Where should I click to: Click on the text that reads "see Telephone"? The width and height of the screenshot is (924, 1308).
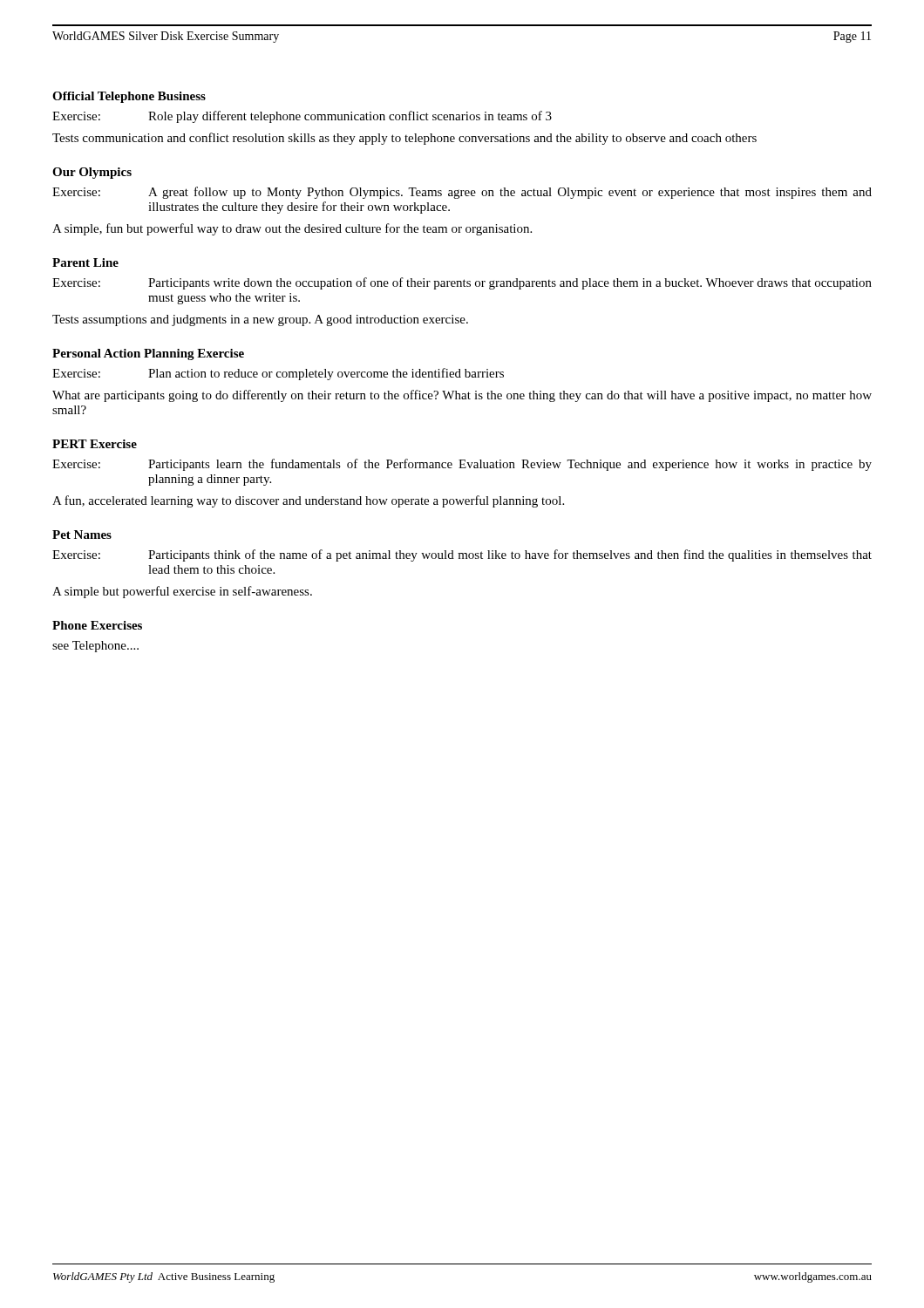tap(96, 645)
